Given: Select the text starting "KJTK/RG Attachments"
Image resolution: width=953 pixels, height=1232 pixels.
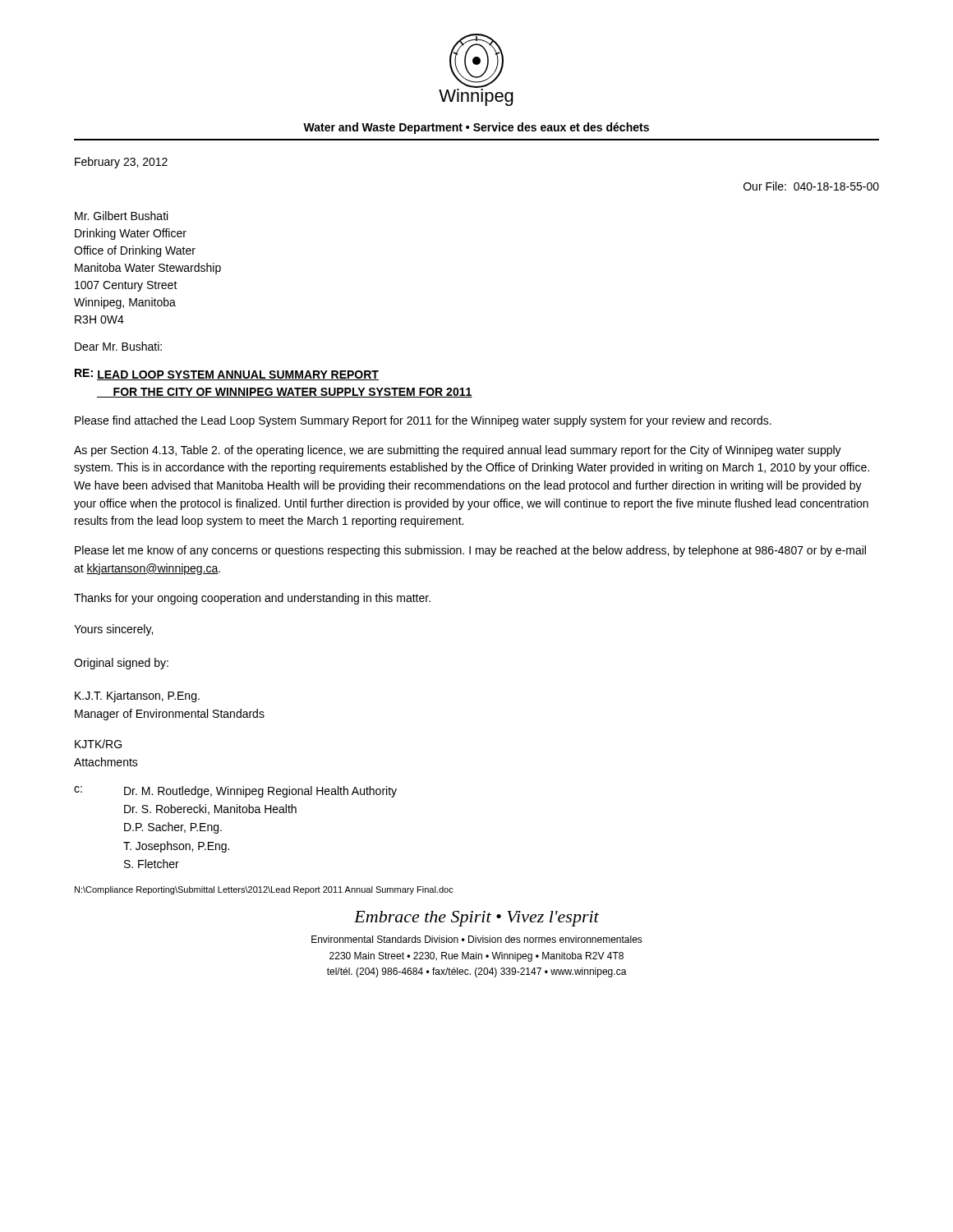Looking at the screenshot, I should click(106, 753).
